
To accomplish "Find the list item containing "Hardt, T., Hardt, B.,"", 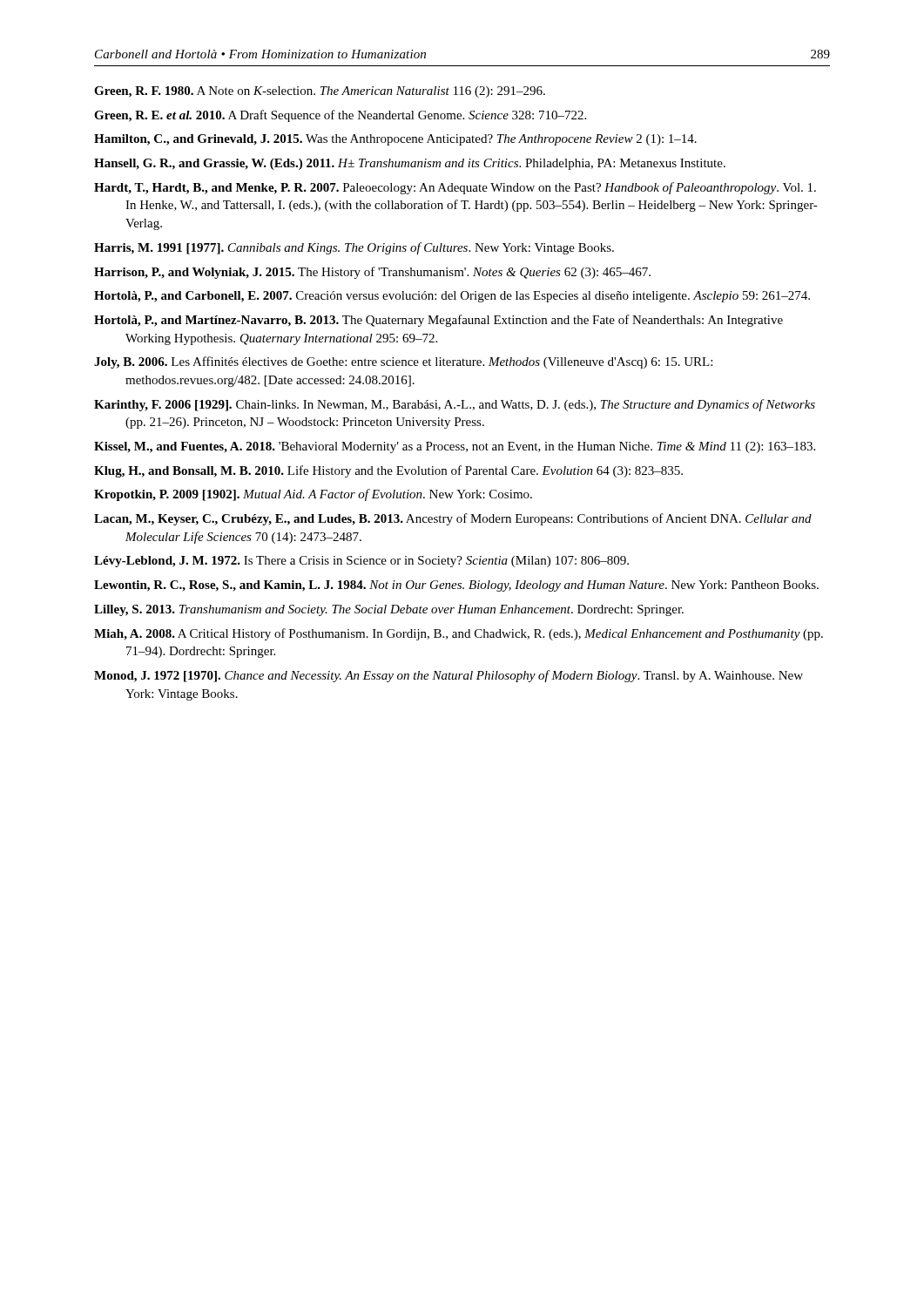I will click(456, 205).
